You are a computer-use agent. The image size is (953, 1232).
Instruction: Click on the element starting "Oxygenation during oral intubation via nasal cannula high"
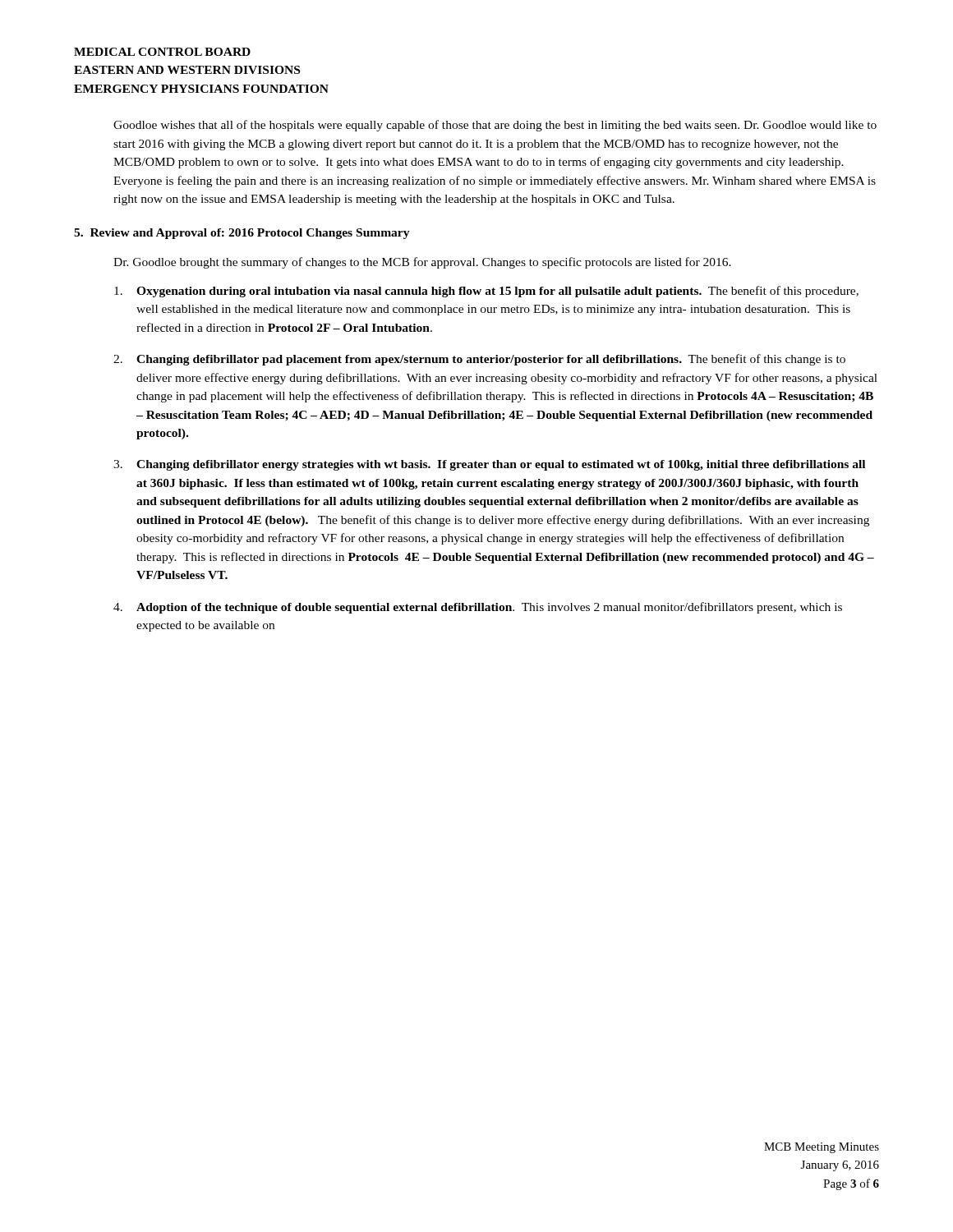point(496,309)
